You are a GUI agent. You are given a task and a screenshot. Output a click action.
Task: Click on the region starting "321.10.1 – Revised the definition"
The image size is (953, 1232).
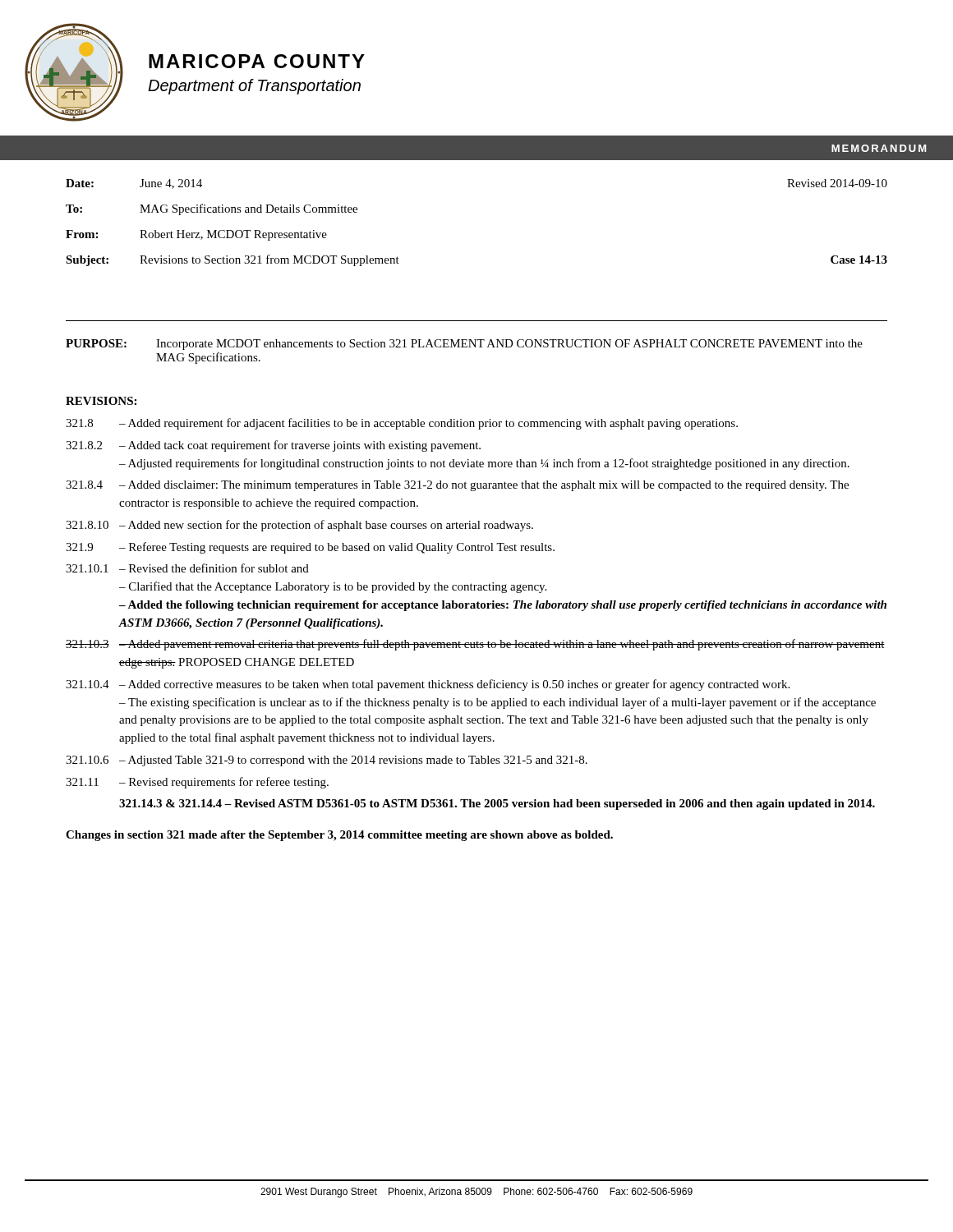pos(476,596)
